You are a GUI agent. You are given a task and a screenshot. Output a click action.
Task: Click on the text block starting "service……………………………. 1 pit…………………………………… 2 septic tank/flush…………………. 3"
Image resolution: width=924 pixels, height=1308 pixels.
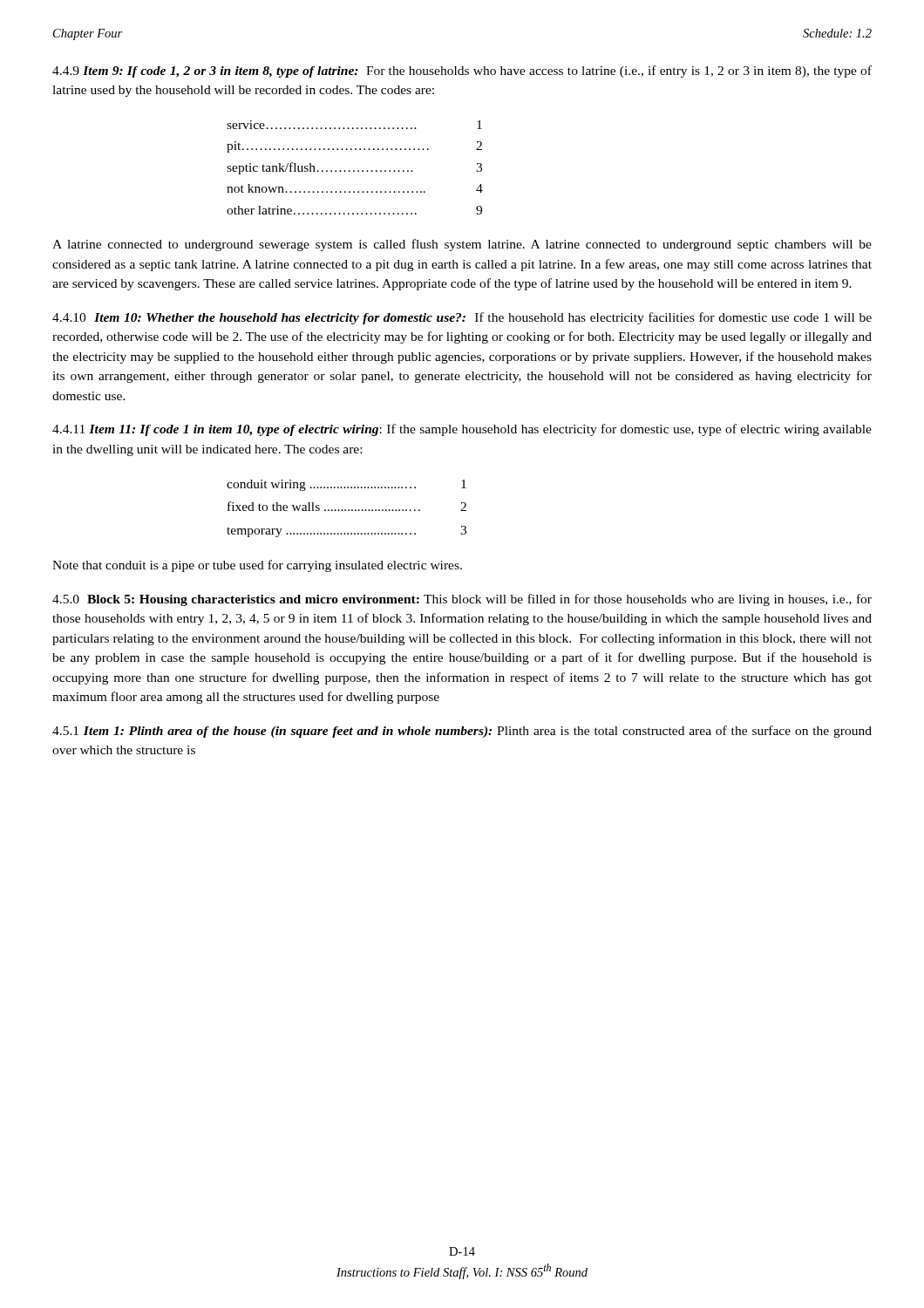[x=364, y=168]
